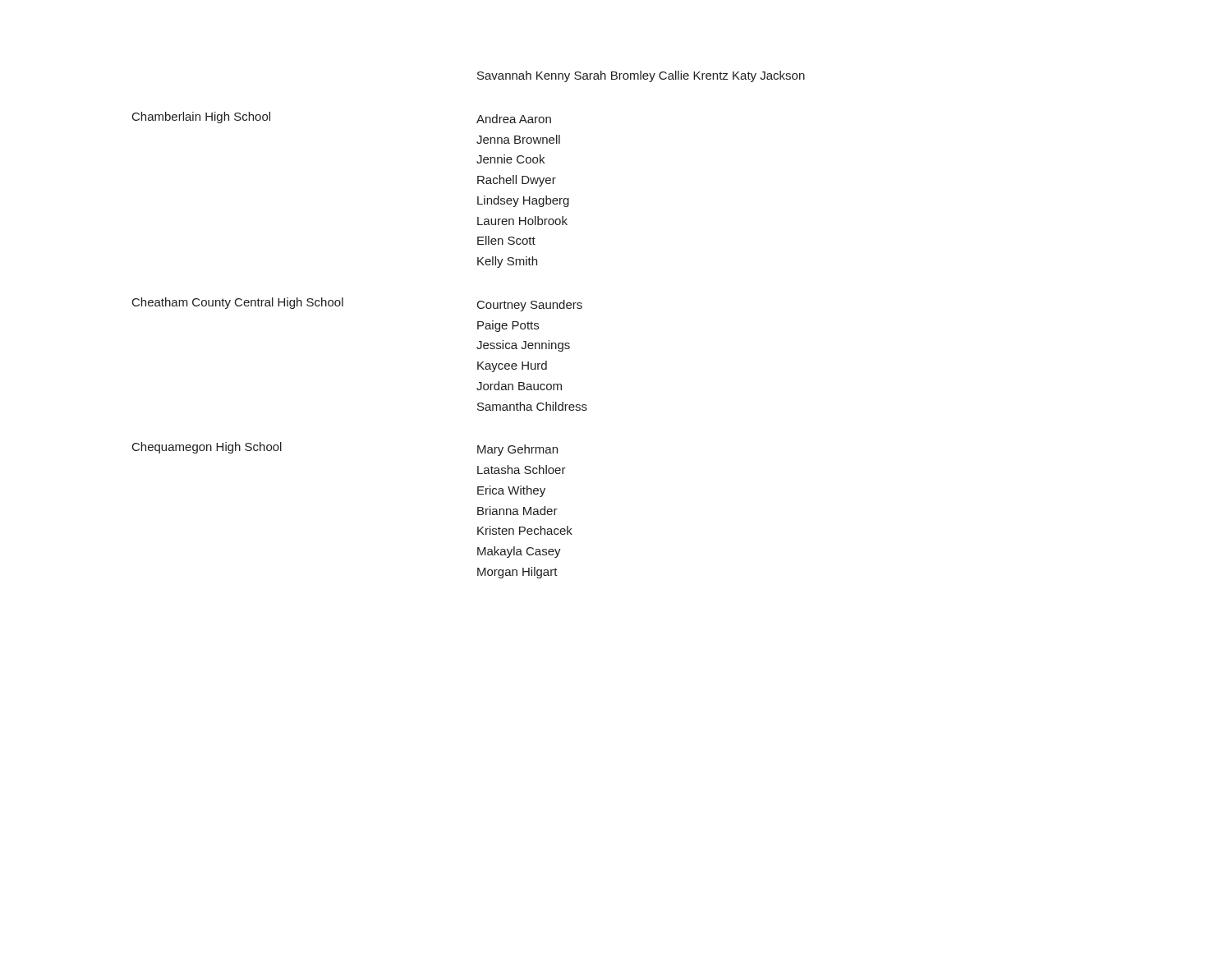Navigate to the text starting "Lauren Holbrook"
The width and height of the screenshot is (1232, 953).
pyautogui.click(x=522, y=221)
